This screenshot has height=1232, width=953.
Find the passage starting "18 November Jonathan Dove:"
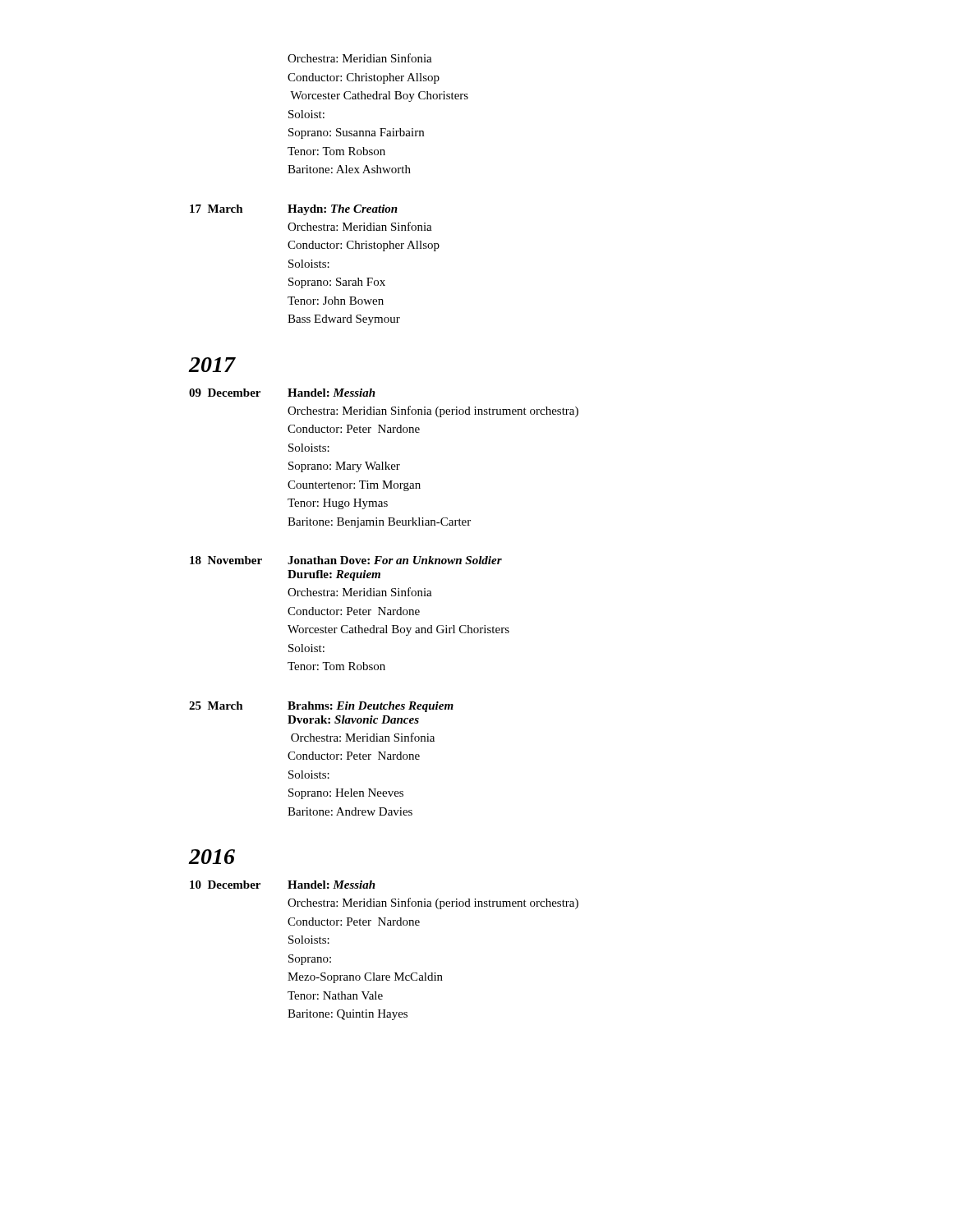coord(346,560)
